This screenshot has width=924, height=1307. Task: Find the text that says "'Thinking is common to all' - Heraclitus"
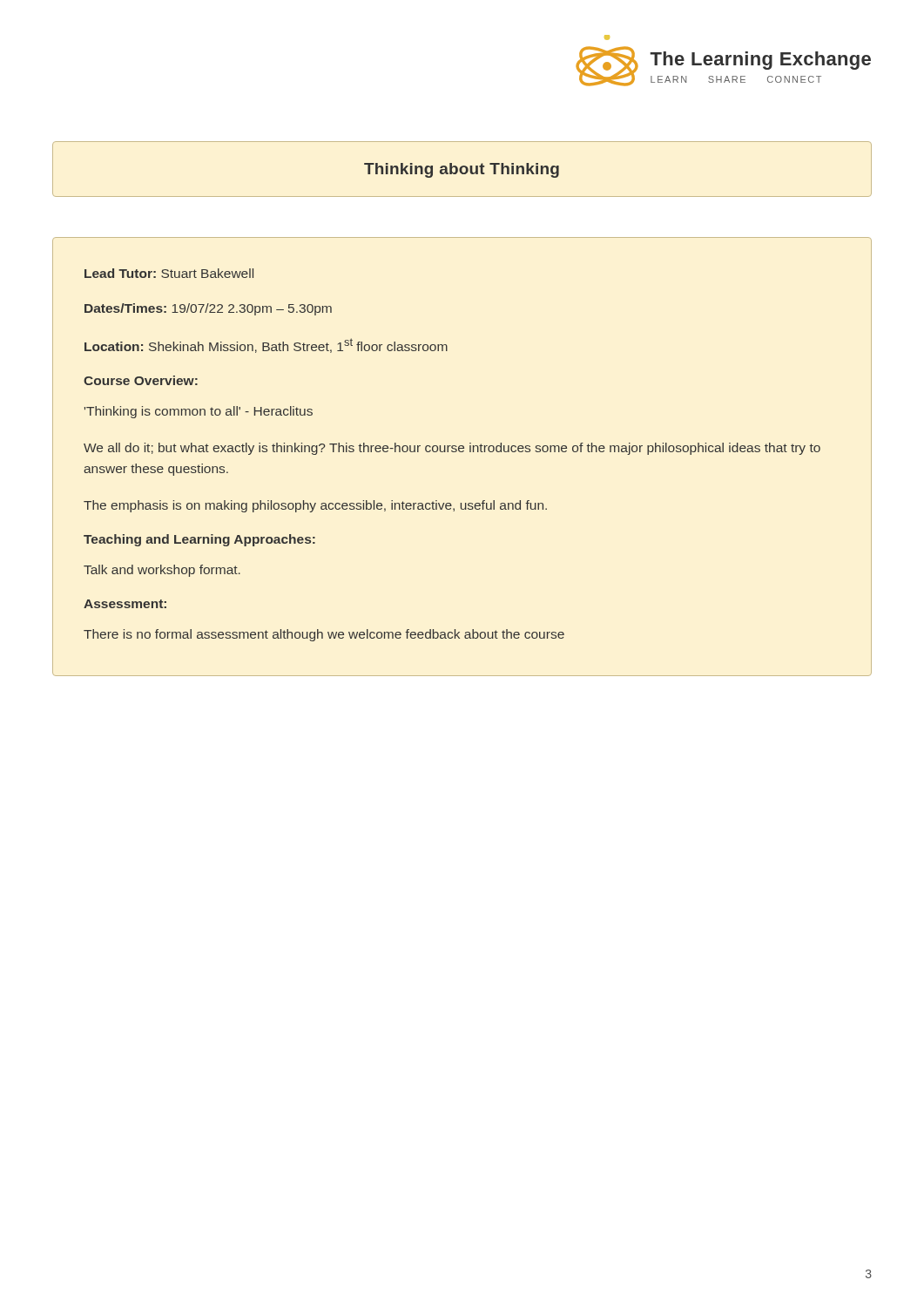tap(198, 410)
